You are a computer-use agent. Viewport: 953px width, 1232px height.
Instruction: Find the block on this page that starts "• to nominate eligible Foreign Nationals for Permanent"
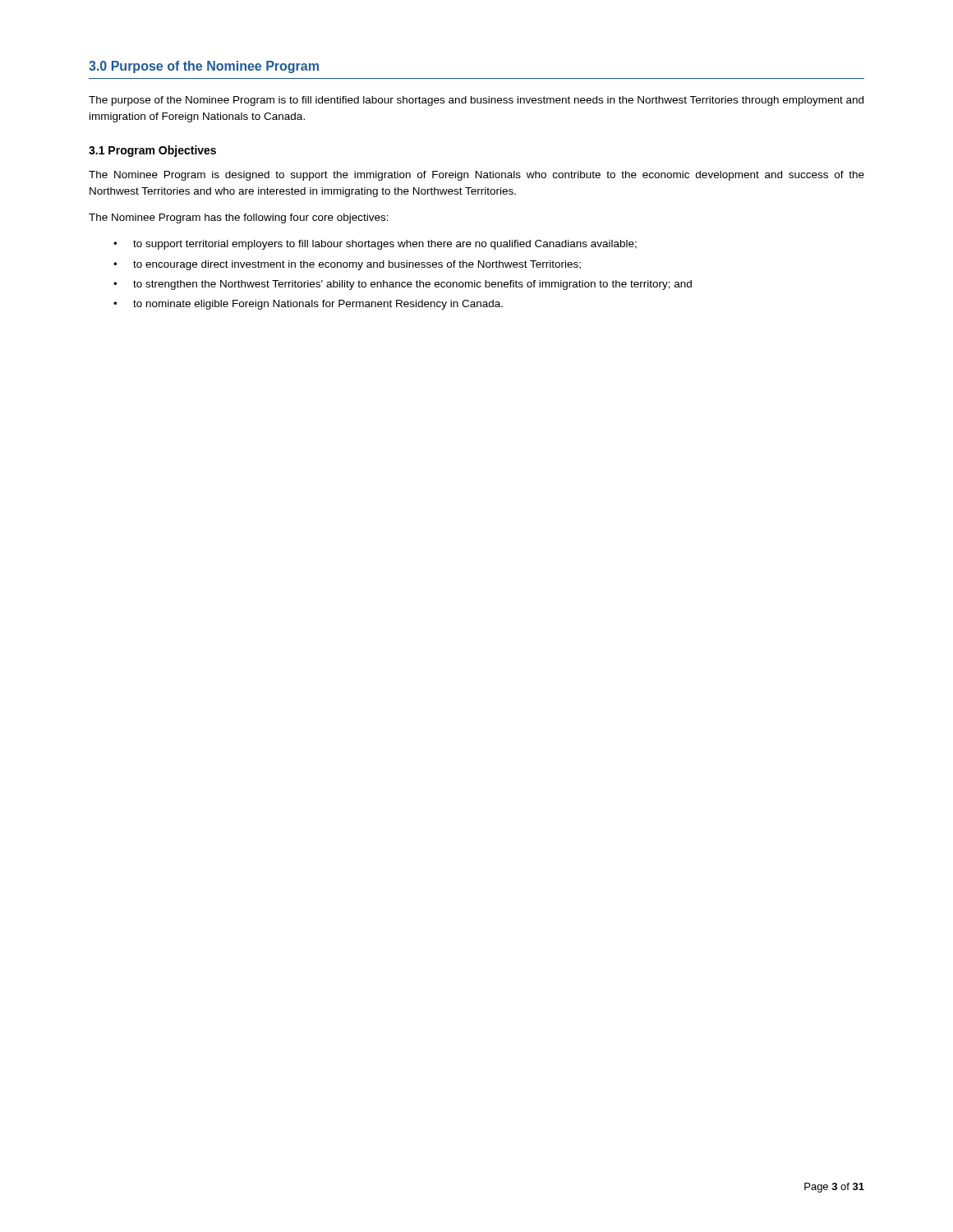pyautogui.click(x=489, y=304)
